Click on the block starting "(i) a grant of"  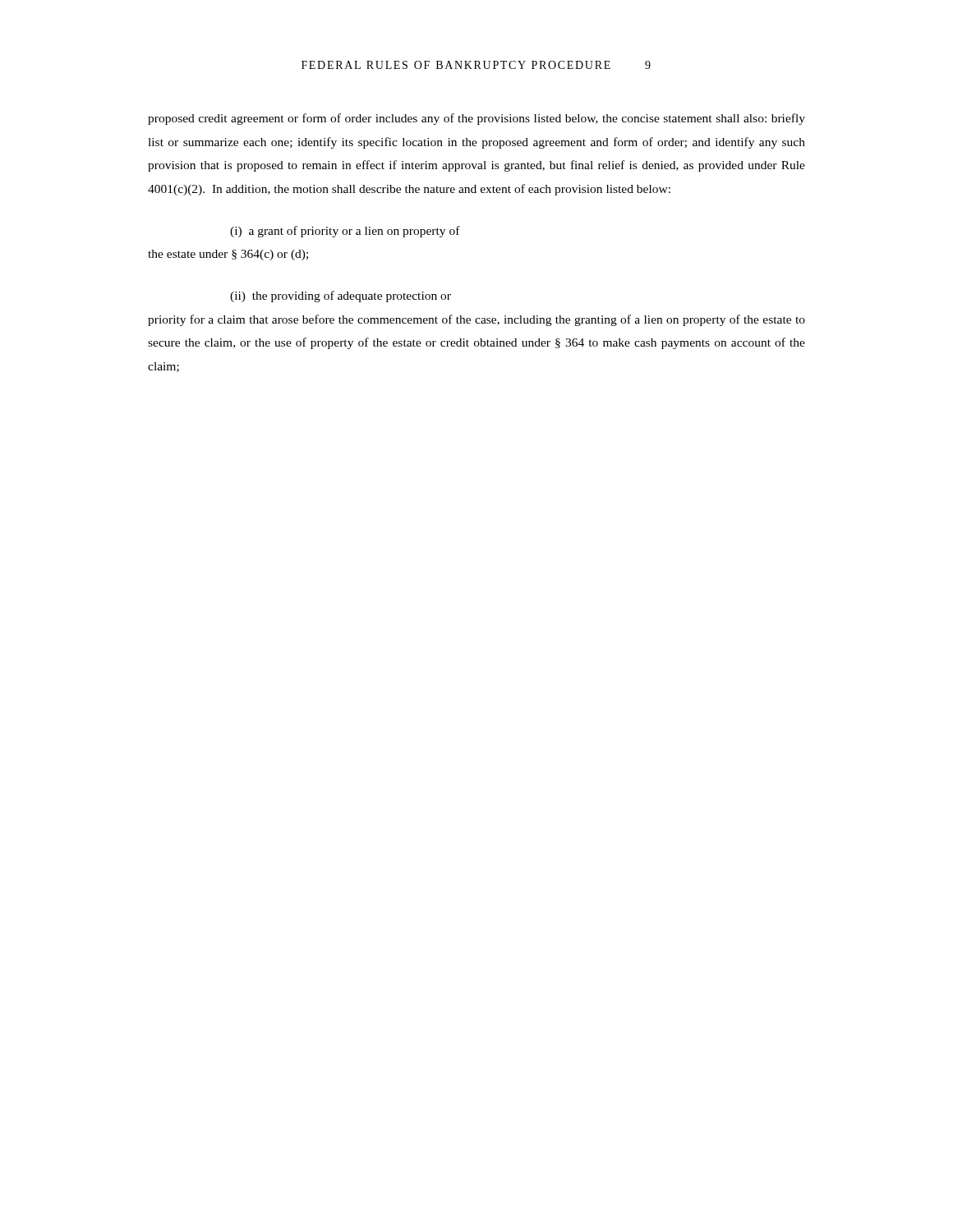[x=345, y=232]
